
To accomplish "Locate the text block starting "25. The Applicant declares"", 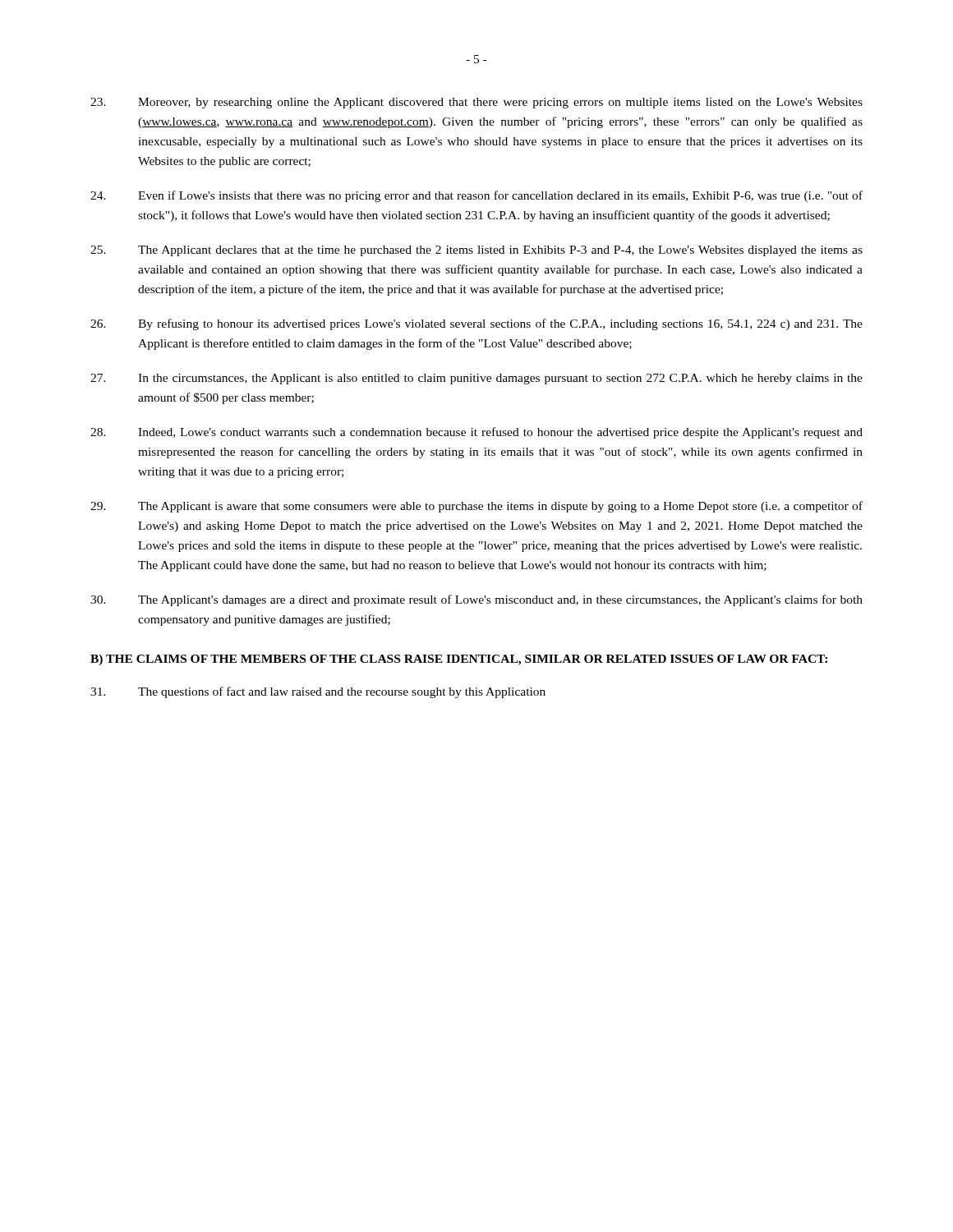I will click(x=476, y=270).
